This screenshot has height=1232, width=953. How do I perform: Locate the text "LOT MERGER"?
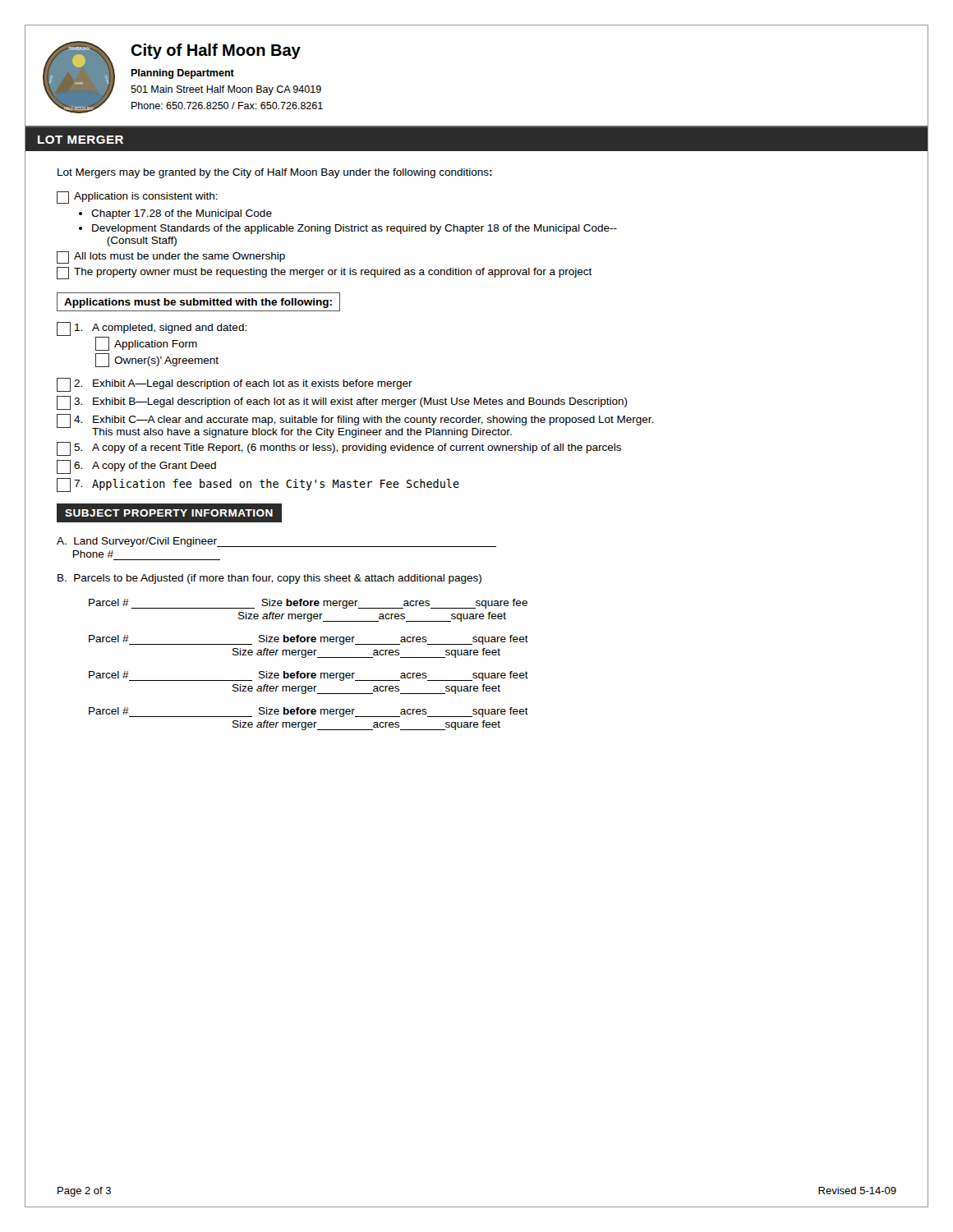(x=81, y=140)
